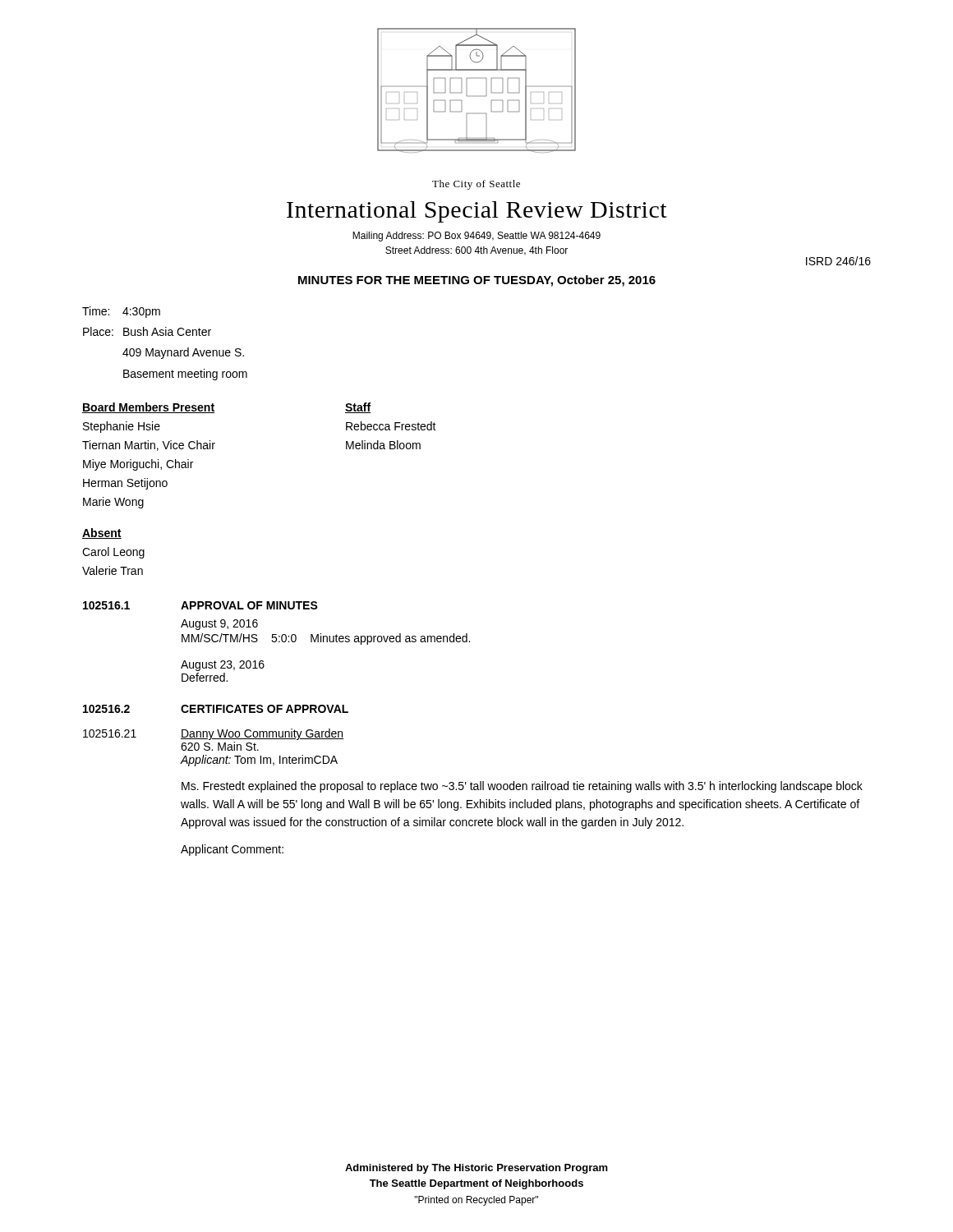Click on the section header containing "MINUTES FOR THE"
The width and height of the screenshot is (953, 1232).
(476, 280)
